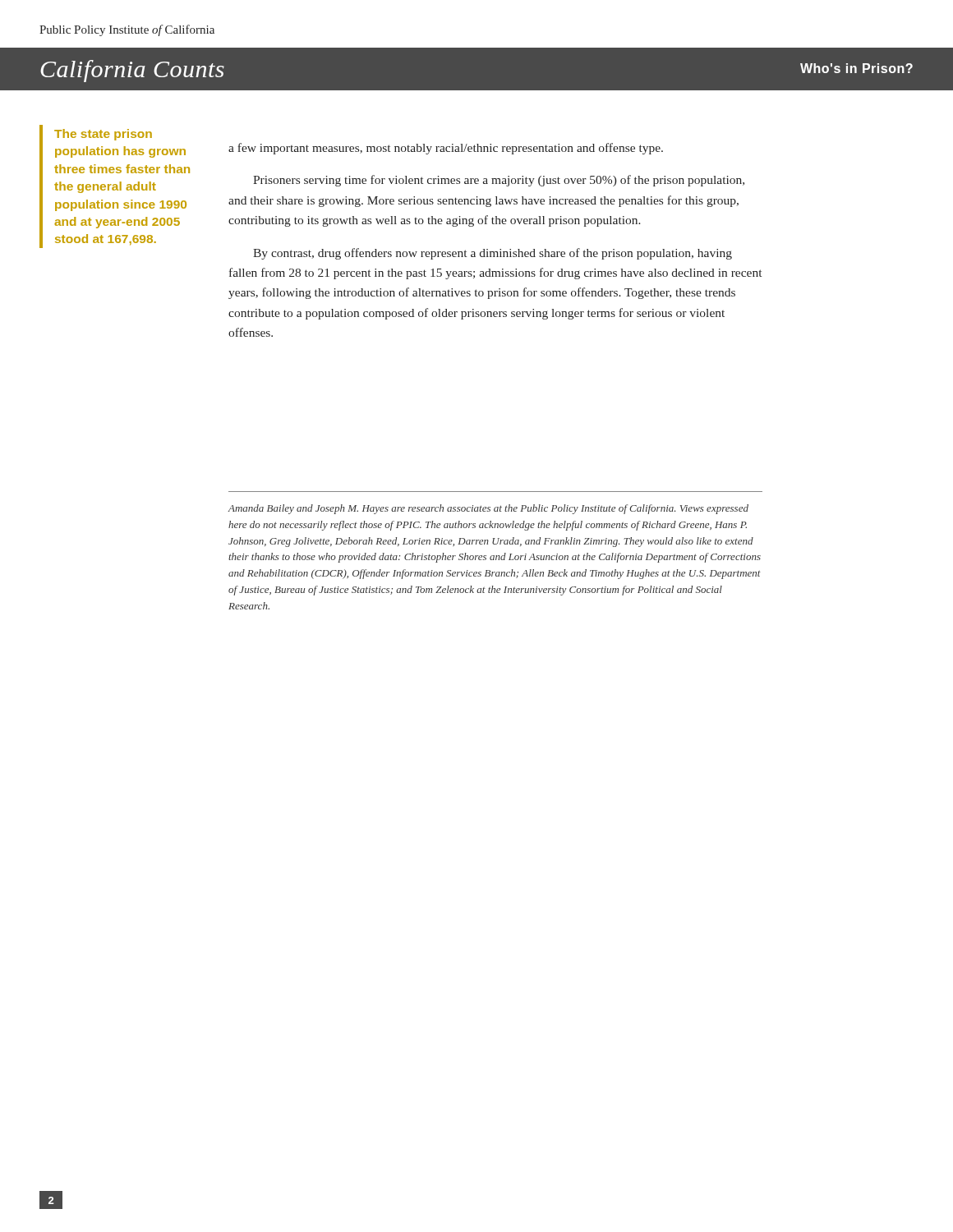Click on the text block containing "The state prison population has grown"

point(123,186)
